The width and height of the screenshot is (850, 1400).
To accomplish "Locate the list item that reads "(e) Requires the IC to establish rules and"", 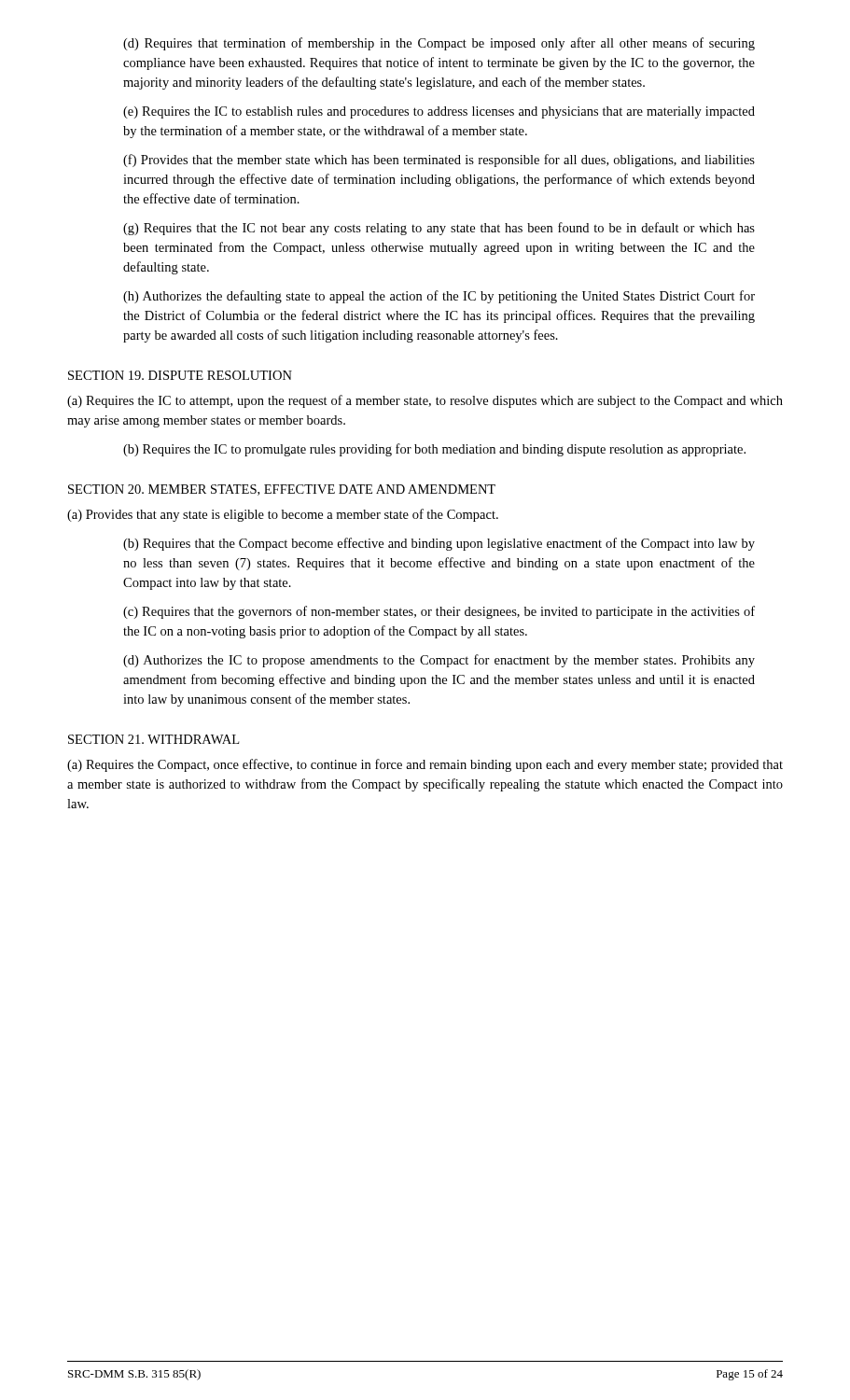I will coord(439,121).
